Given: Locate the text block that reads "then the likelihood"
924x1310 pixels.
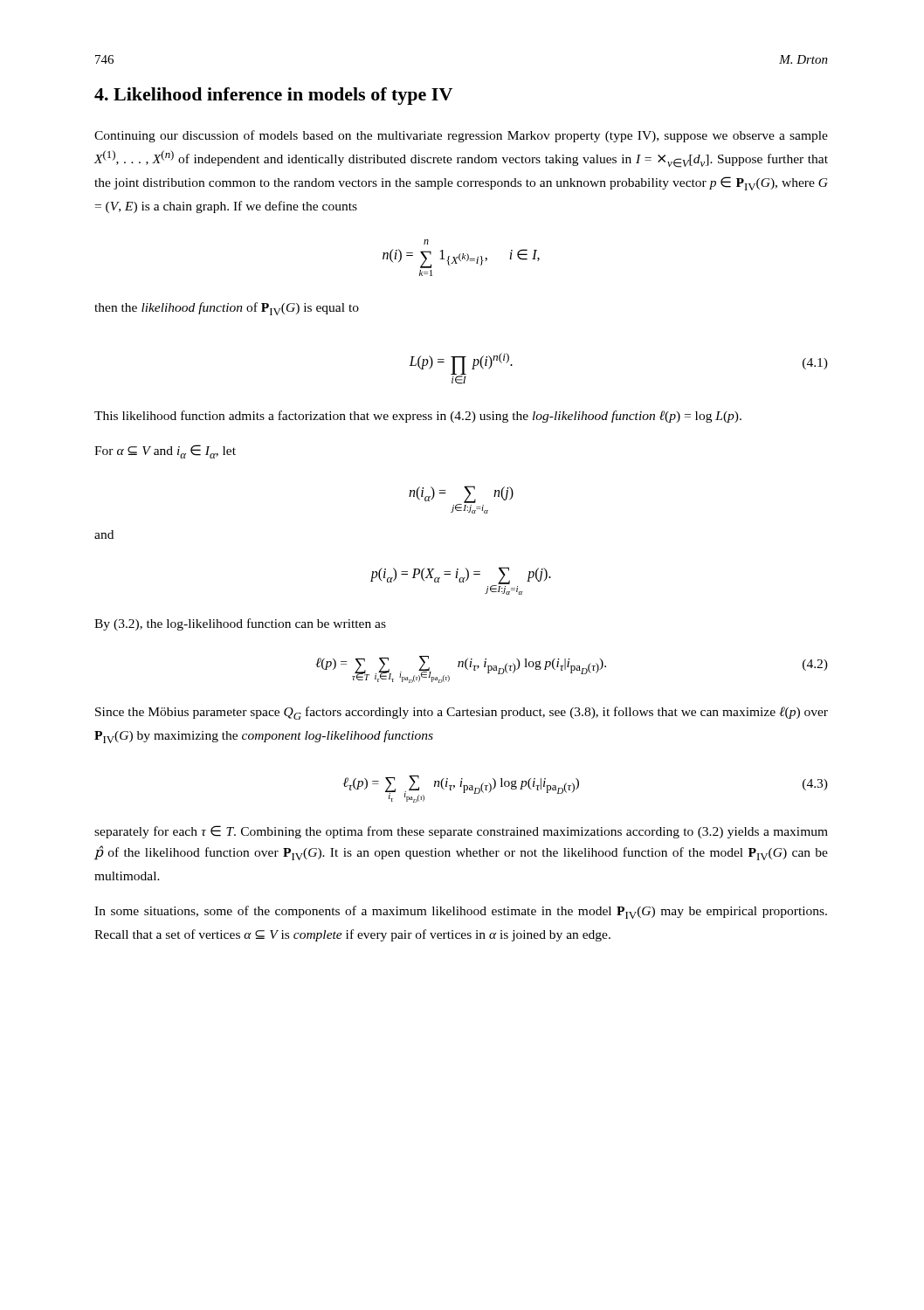Looking at the screenshot, I should pyautogui.click(x=227, y=309).
